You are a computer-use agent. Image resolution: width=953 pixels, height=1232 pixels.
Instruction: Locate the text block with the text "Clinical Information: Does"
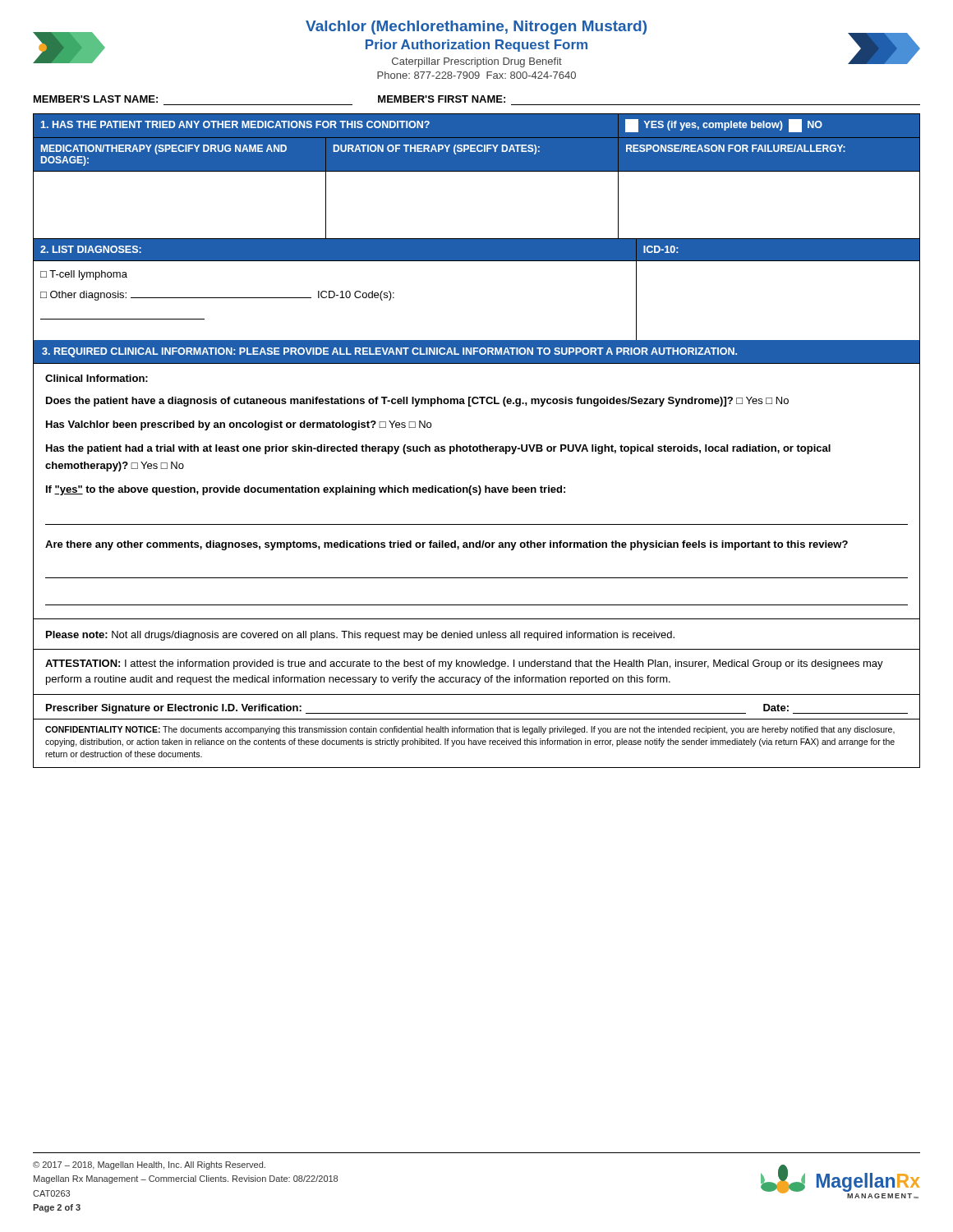(x=476, y=489)
